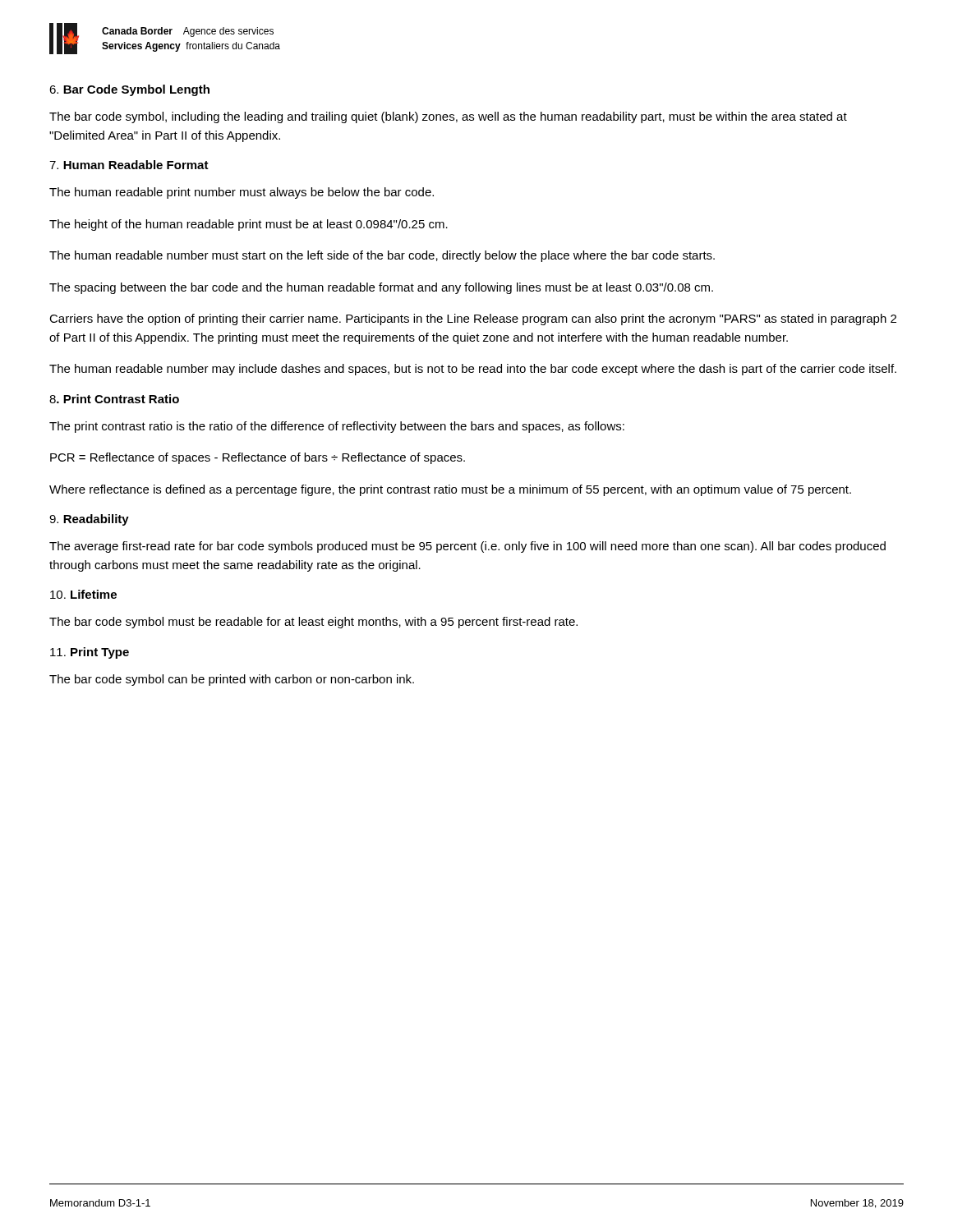Locate the passage starting "Carriers have the option of printing their"
Image resolution: width=953 pixels, height=1232 pixels.
pos(473,328)
